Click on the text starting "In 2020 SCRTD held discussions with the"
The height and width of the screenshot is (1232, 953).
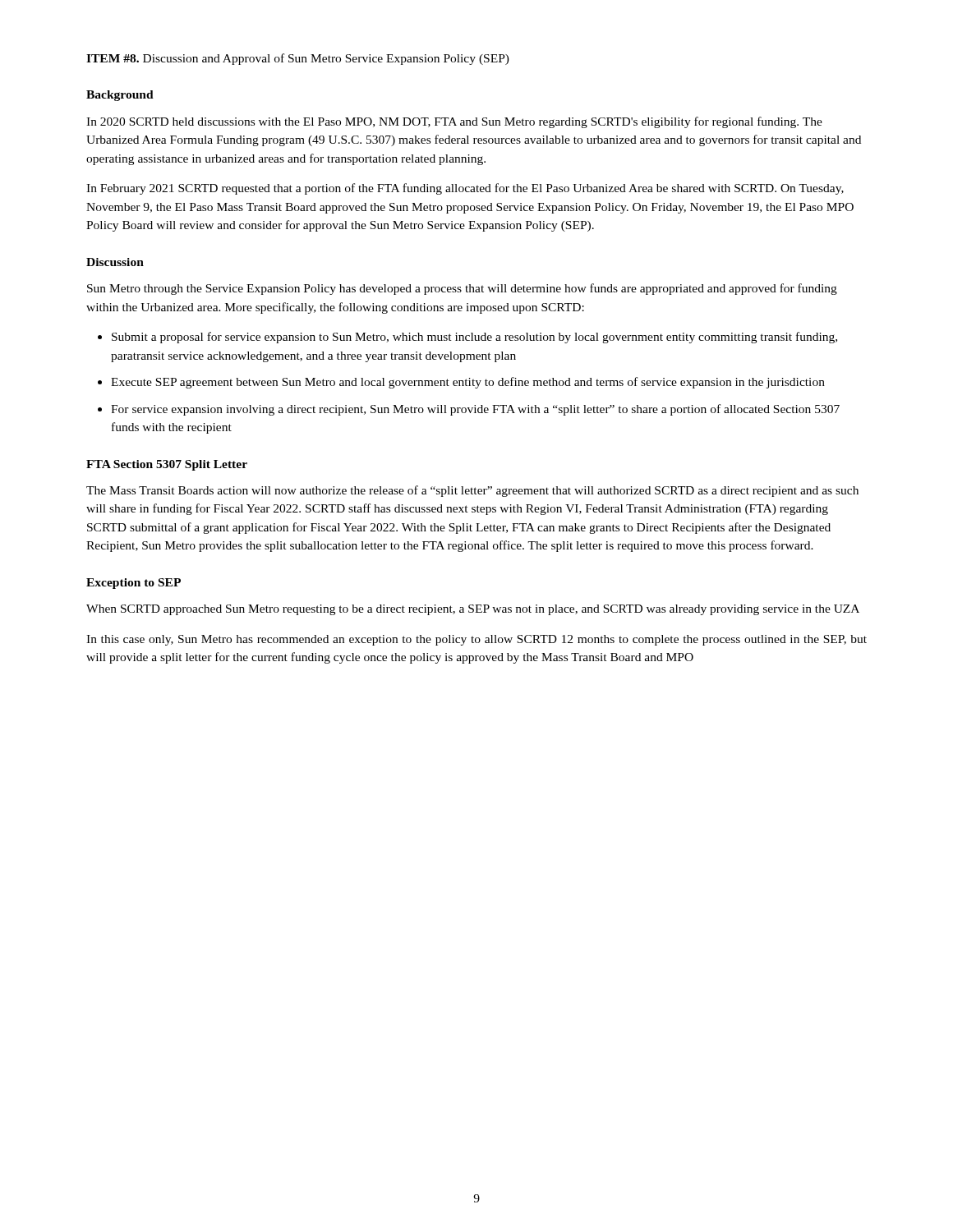474,140
